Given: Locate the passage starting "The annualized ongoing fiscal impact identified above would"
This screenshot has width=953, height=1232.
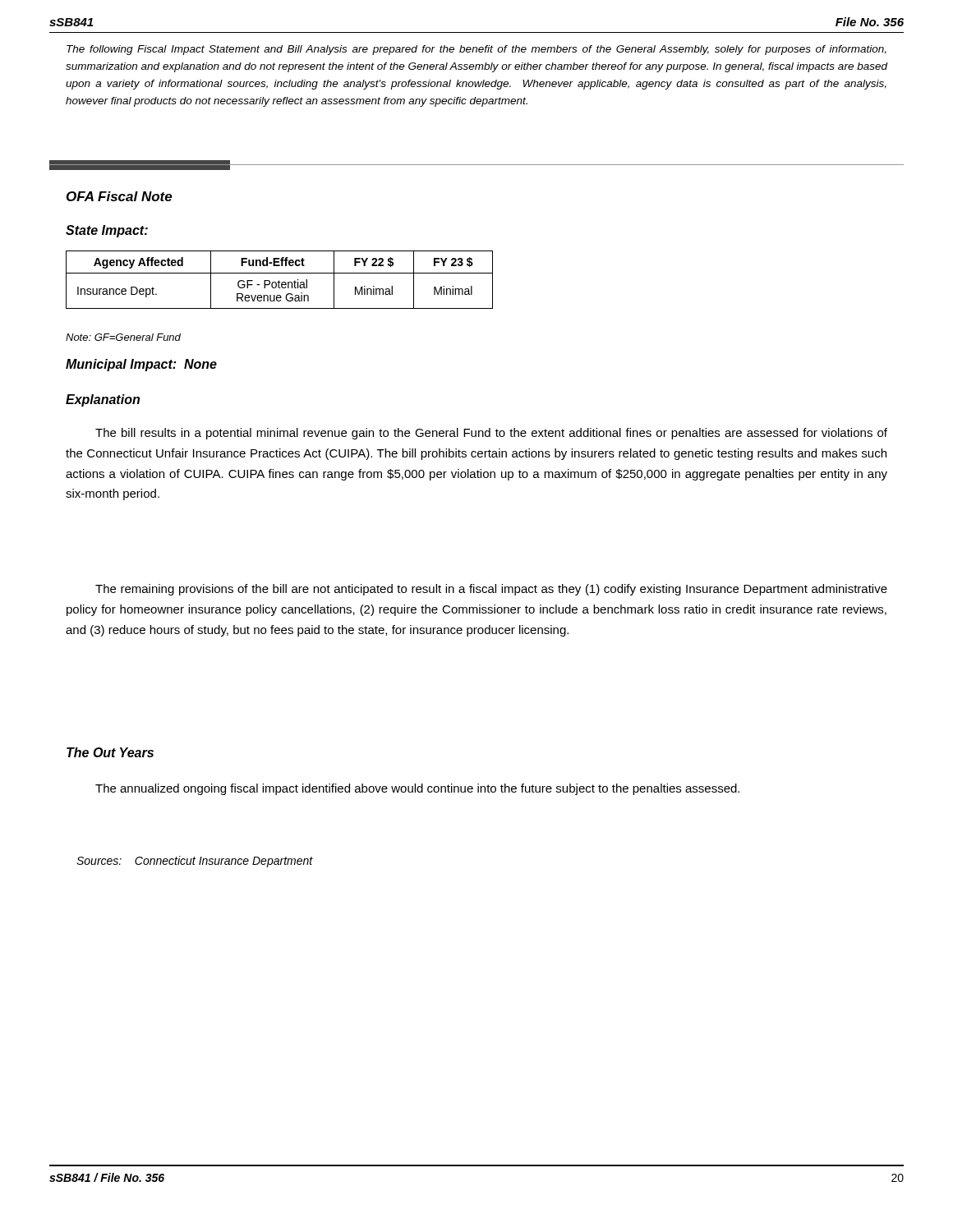Looking at the screenshot, I should click(x=418, y=788).
